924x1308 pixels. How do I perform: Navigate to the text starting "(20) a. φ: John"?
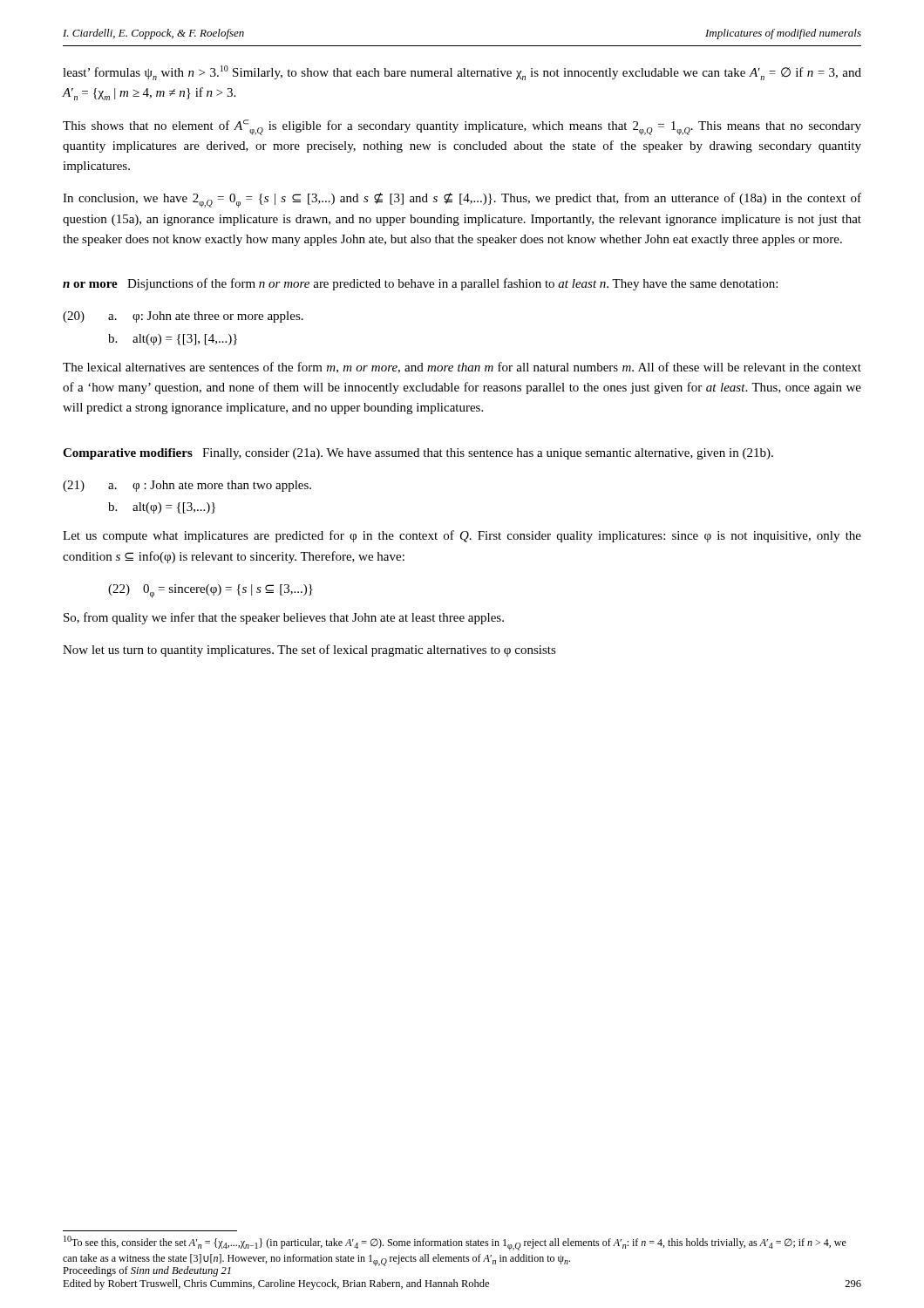(x=183, y=327)
